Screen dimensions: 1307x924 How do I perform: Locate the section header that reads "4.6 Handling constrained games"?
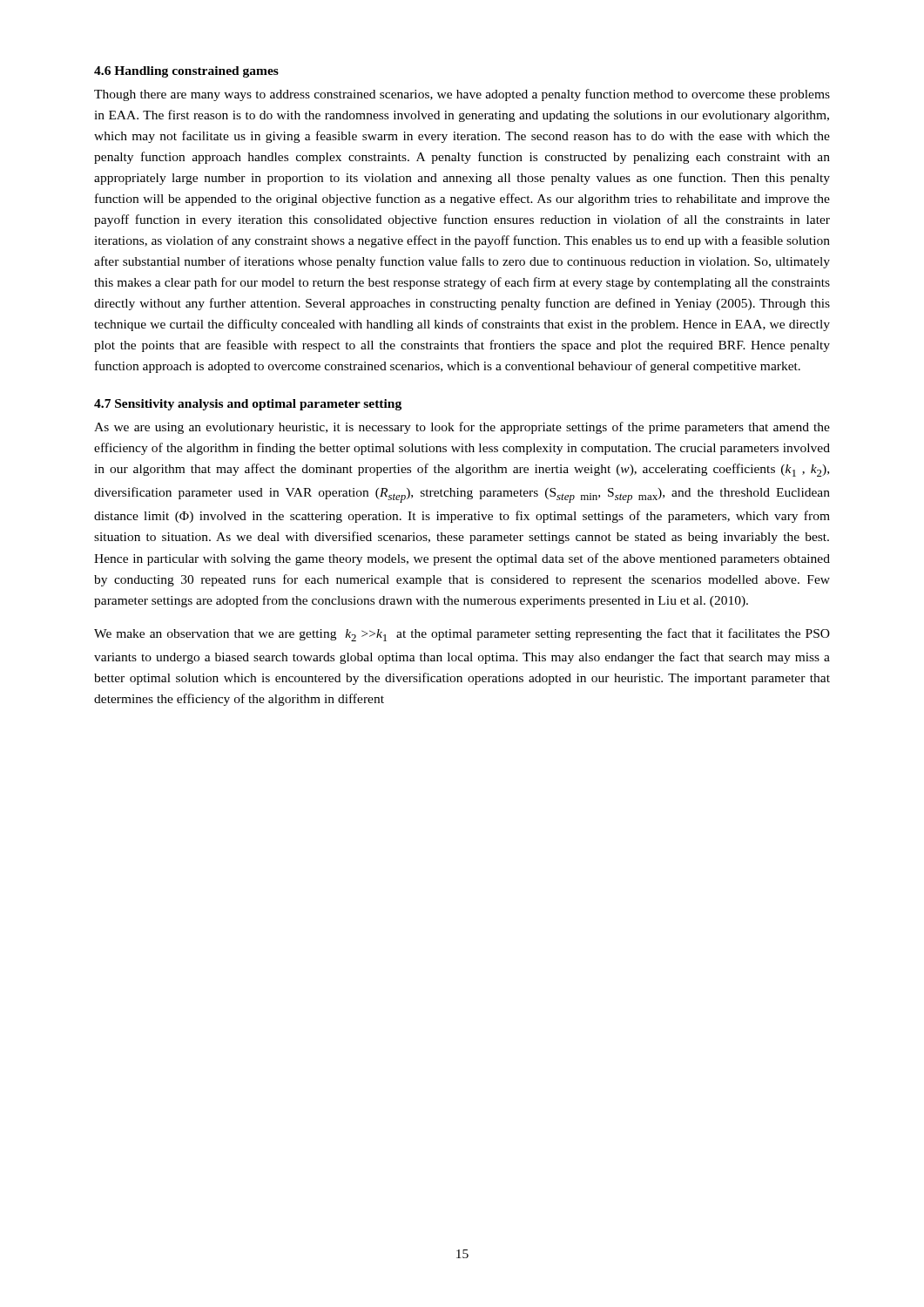(186, 70)
